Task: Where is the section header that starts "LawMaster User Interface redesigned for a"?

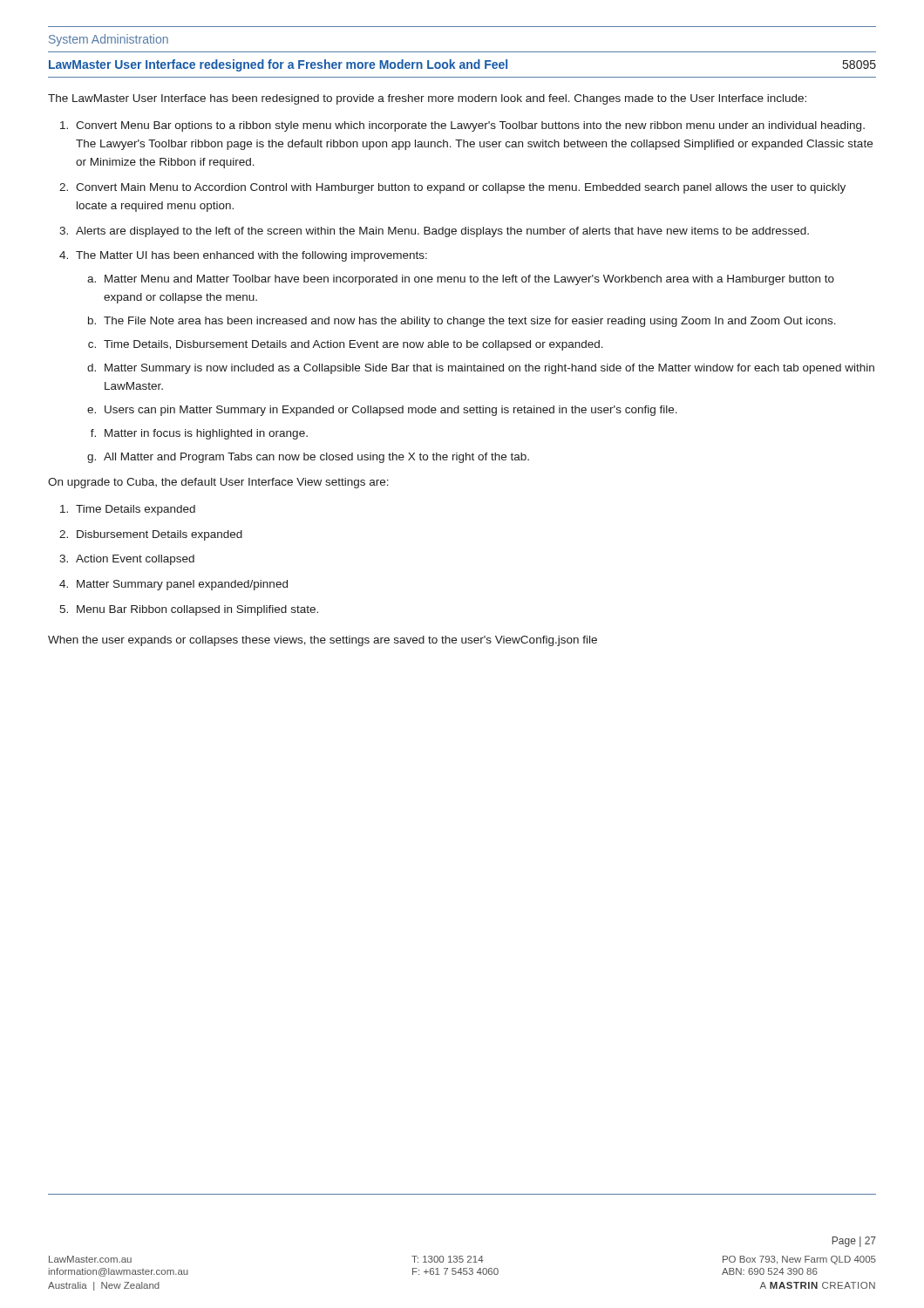Action: point(462,65)
